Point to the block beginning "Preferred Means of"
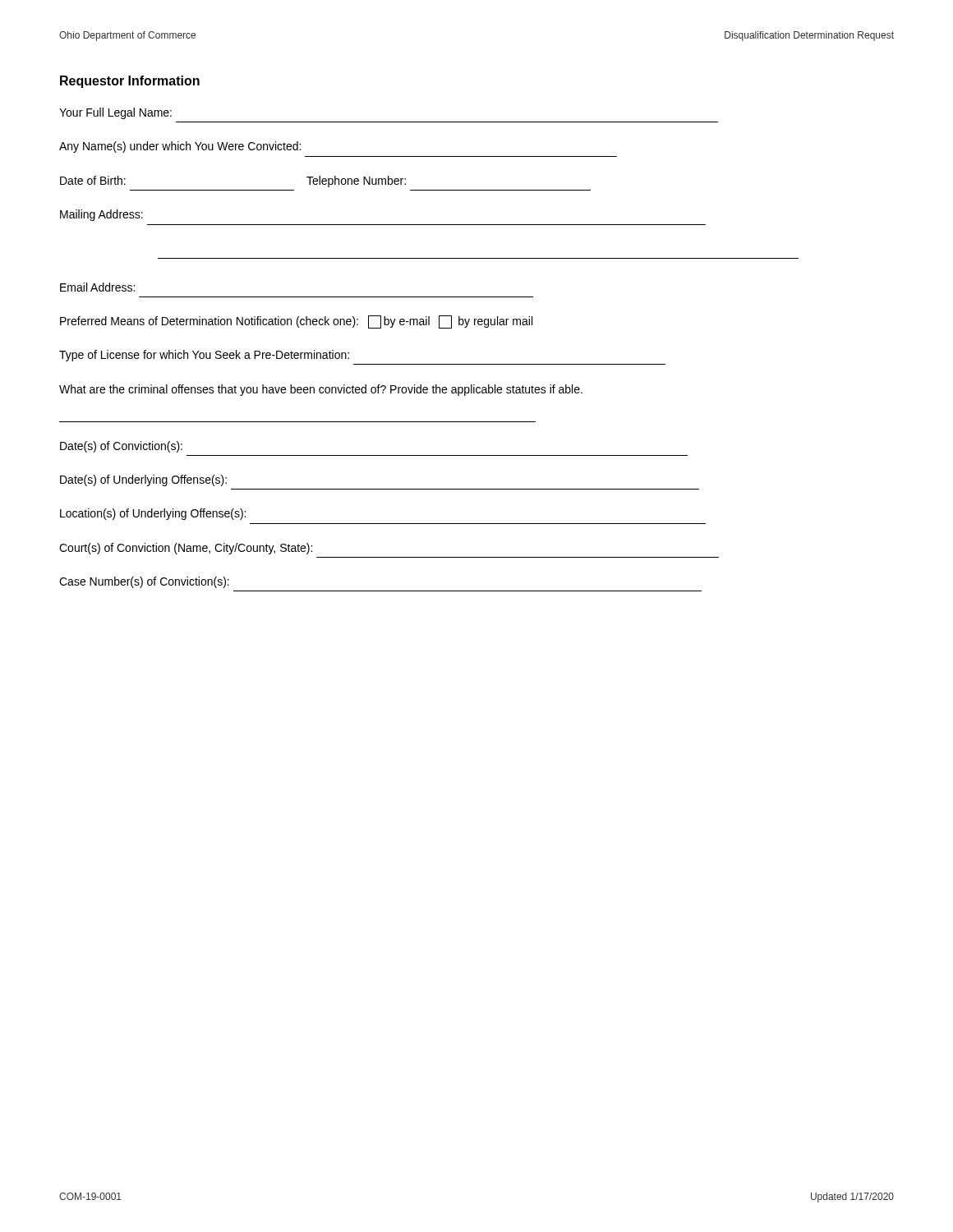Viewport: 953px width, 1232px height. [x=296, y=322]
